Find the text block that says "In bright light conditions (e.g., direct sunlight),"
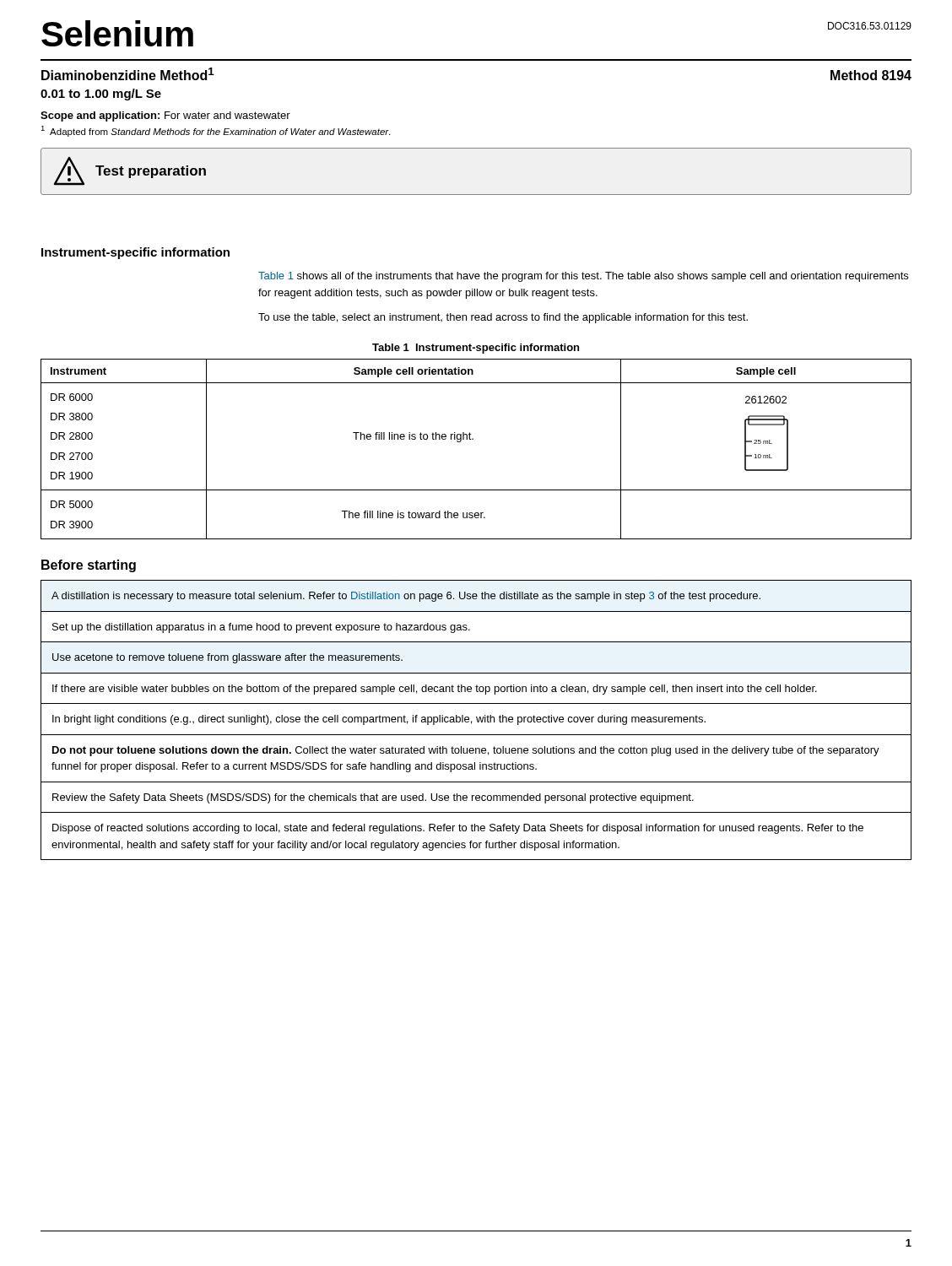Screen dimensions: 1266x952 pos(379,719)
